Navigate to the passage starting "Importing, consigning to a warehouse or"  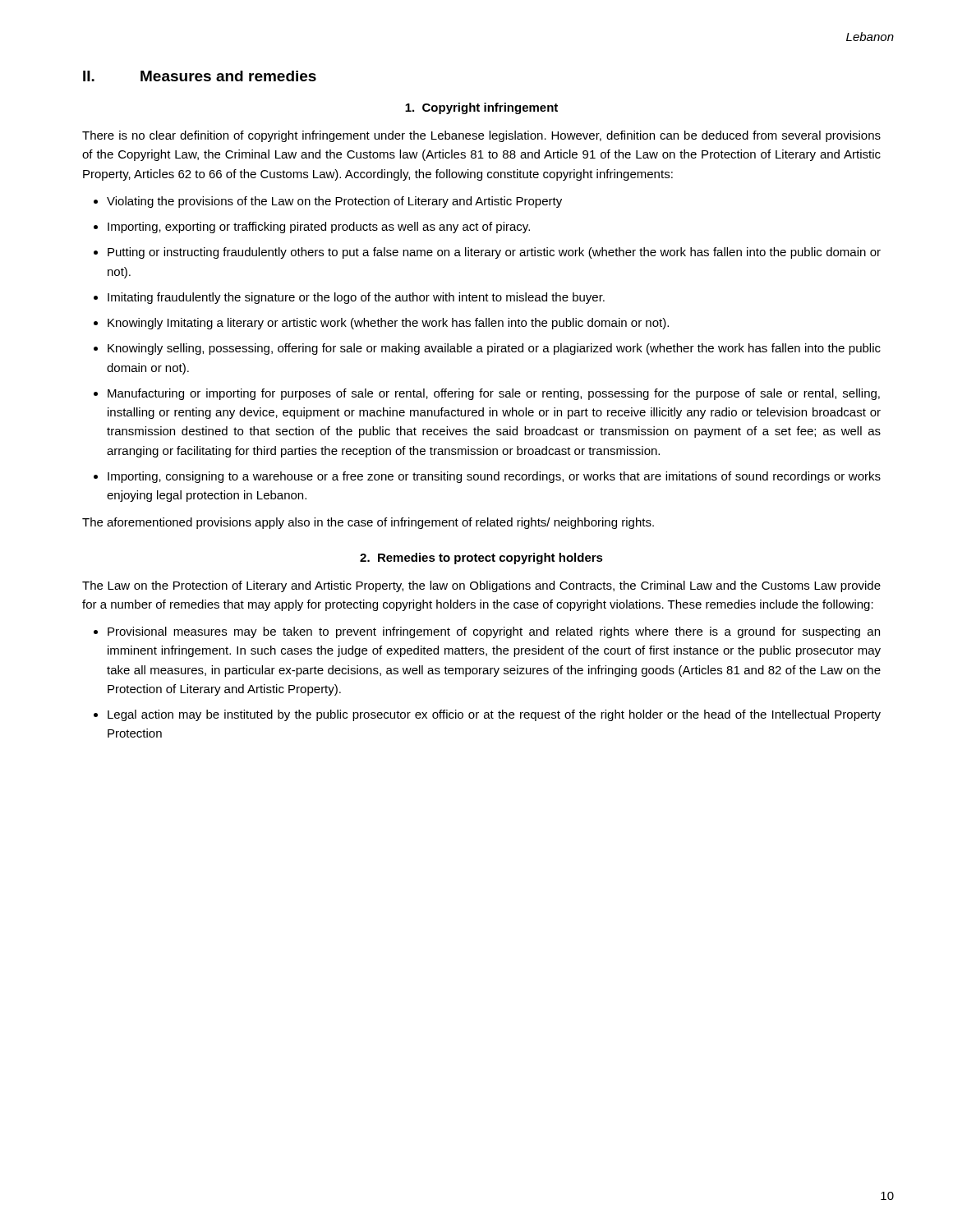494,485
